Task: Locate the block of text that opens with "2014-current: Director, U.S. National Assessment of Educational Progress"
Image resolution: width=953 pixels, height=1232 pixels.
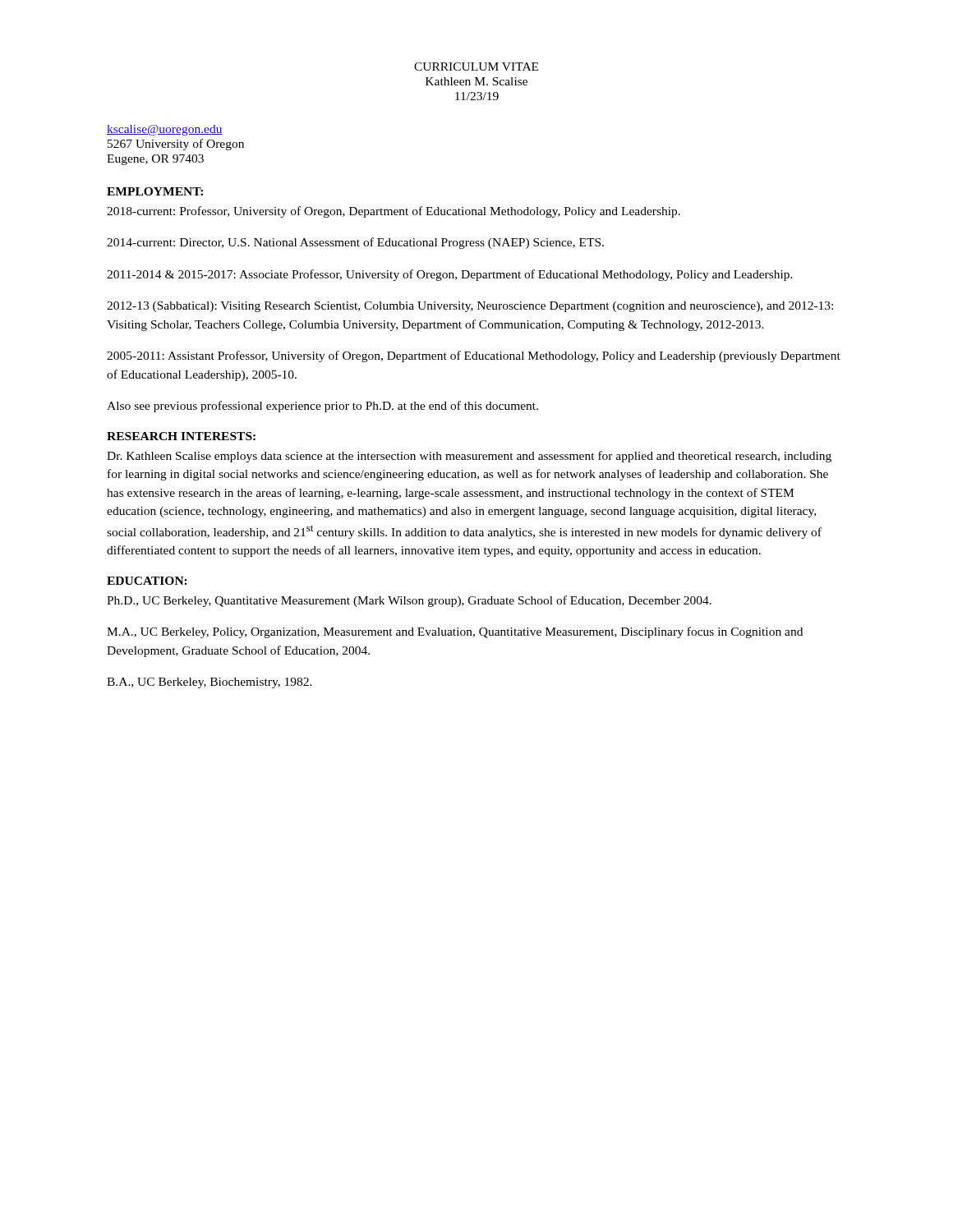Action: point(356,242)
